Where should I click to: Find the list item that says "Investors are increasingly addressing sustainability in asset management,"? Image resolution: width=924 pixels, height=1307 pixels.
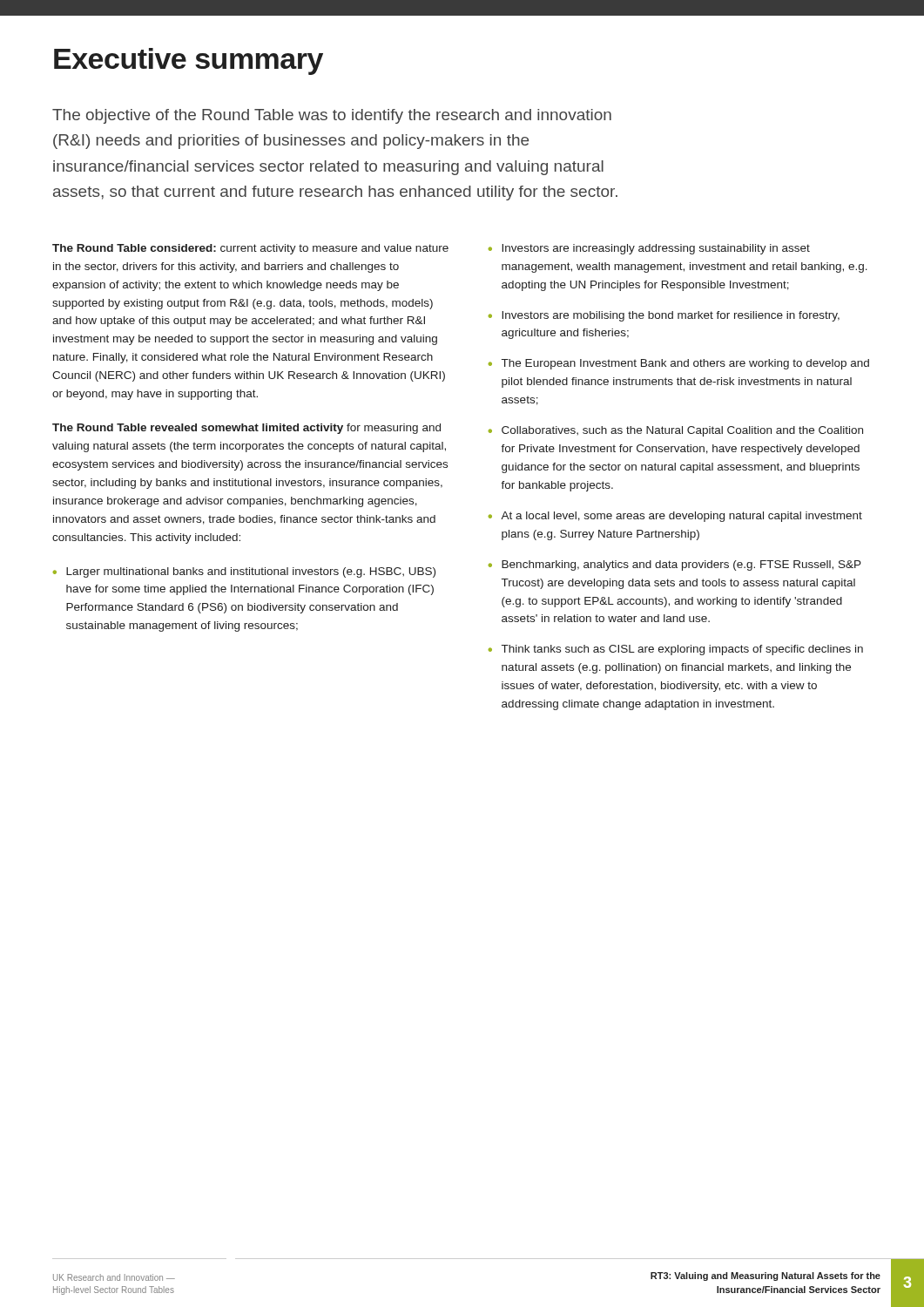click(x=686, y=267)
